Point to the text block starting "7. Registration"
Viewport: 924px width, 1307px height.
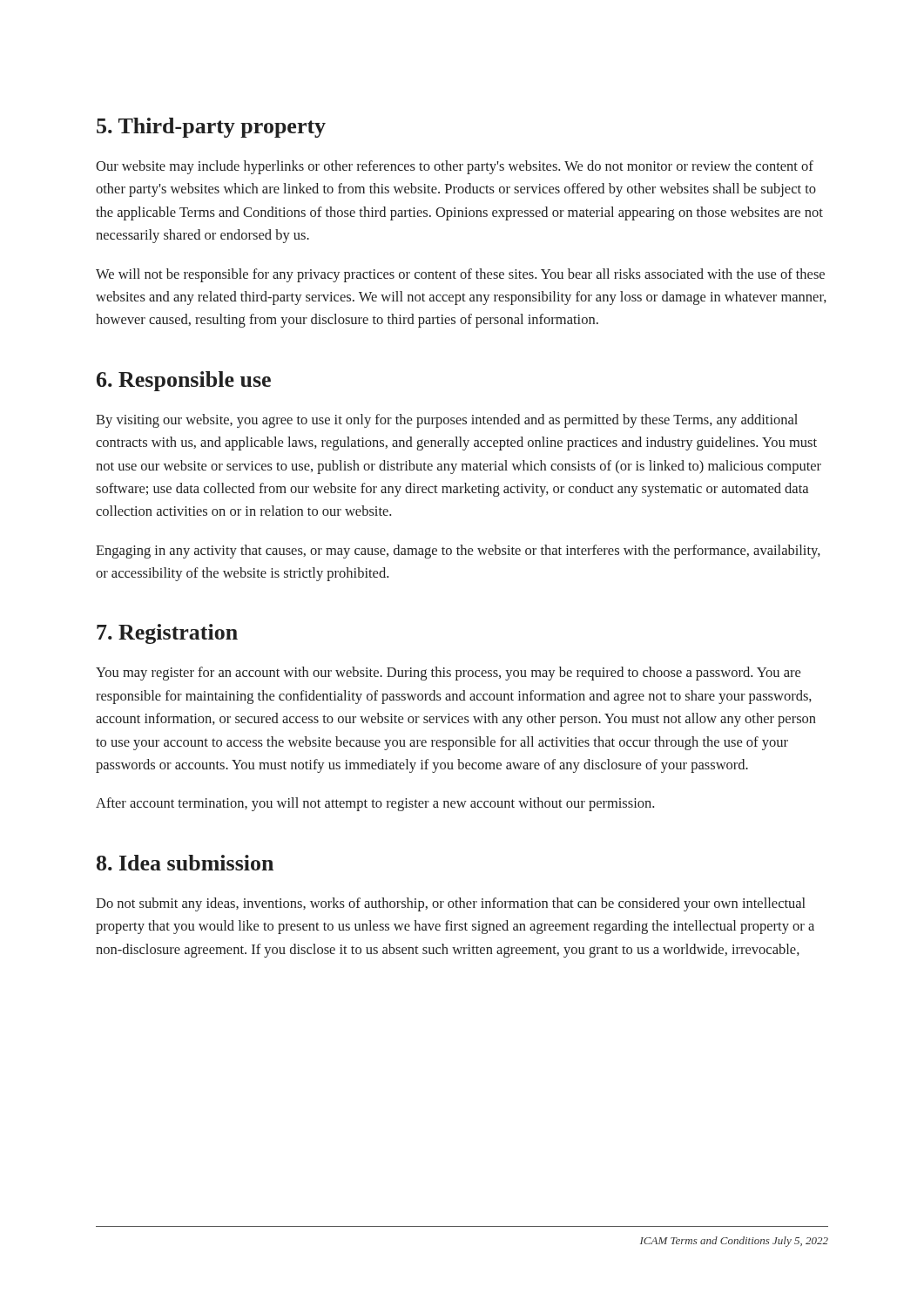(167, 633)
